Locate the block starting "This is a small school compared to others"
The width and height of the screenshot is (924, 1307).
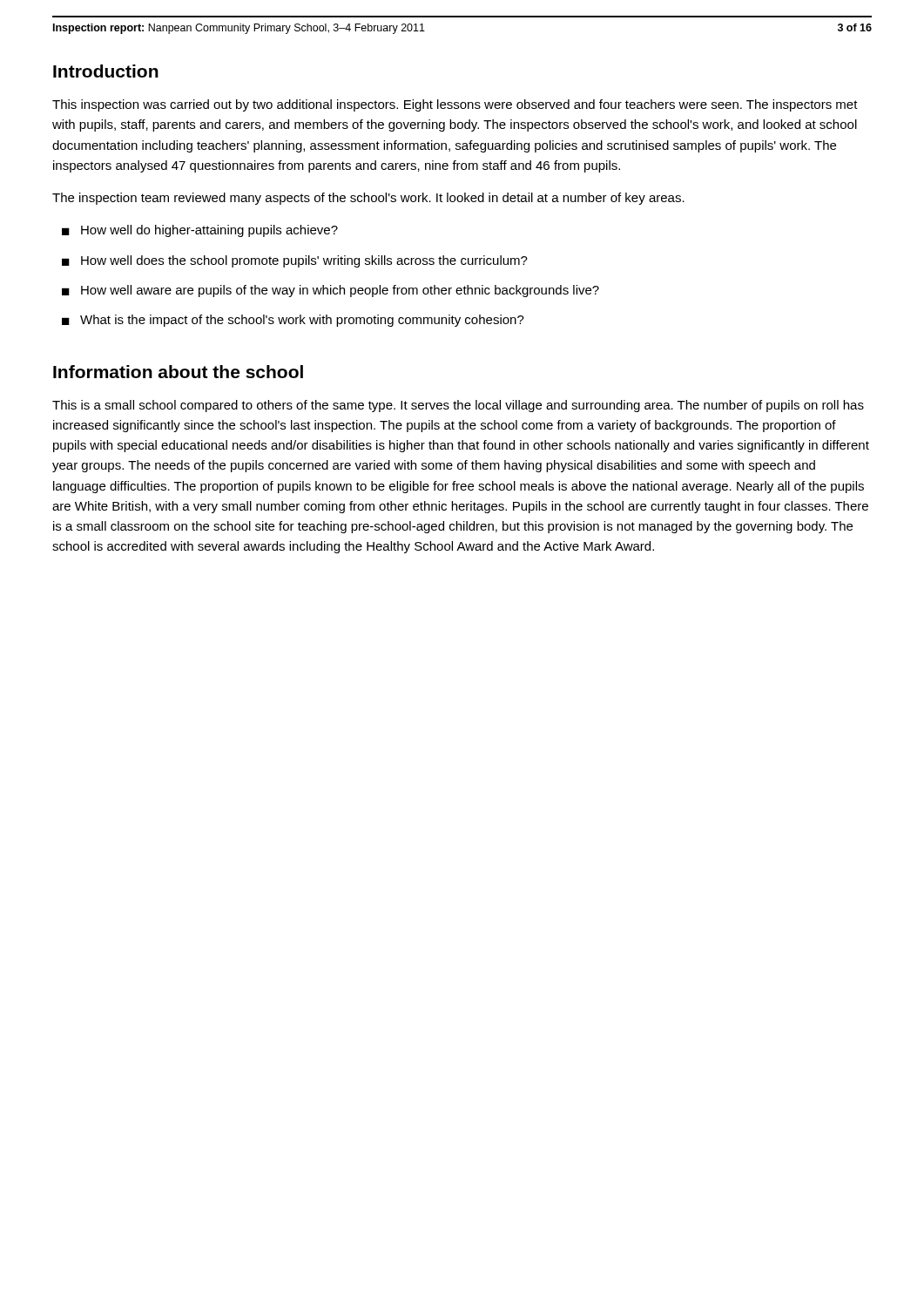pyautogui.click(x=461, y=475)
